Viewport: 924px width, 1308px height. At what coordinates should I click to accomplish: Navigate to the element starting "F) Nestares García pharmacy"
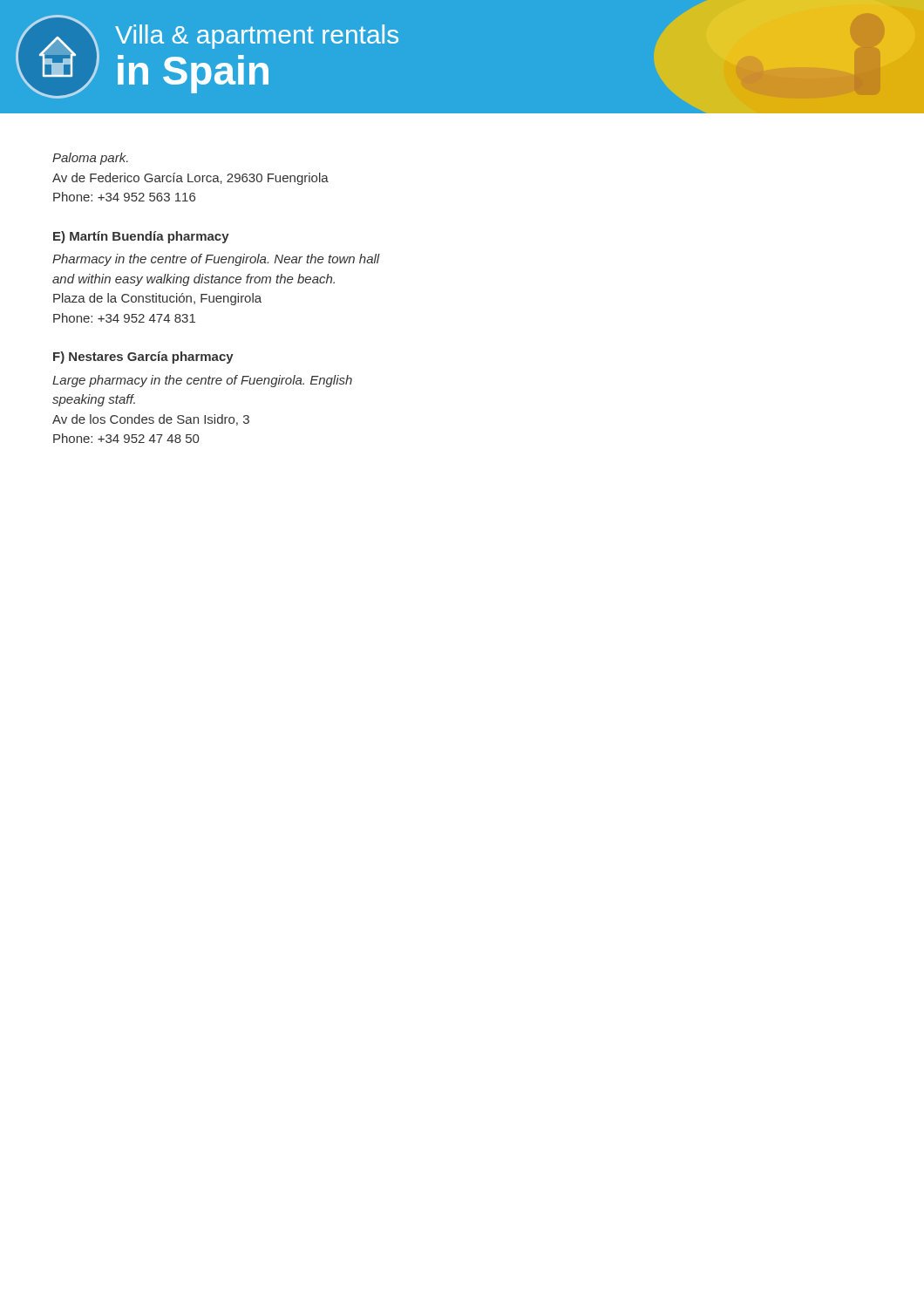[143, 358]
